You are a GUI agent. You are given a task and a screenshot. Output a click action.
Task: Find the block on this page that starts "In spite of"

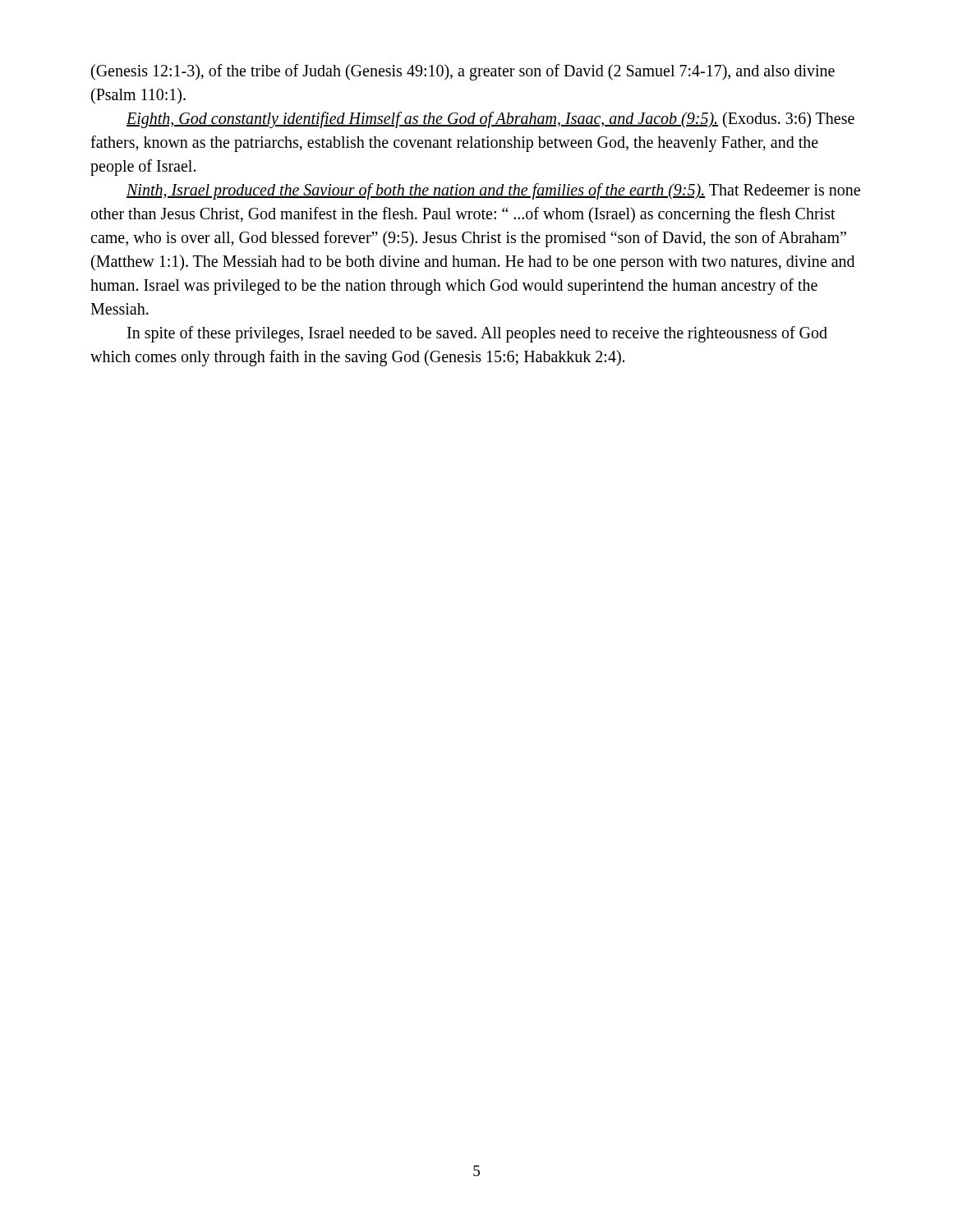tap(476, 345)
